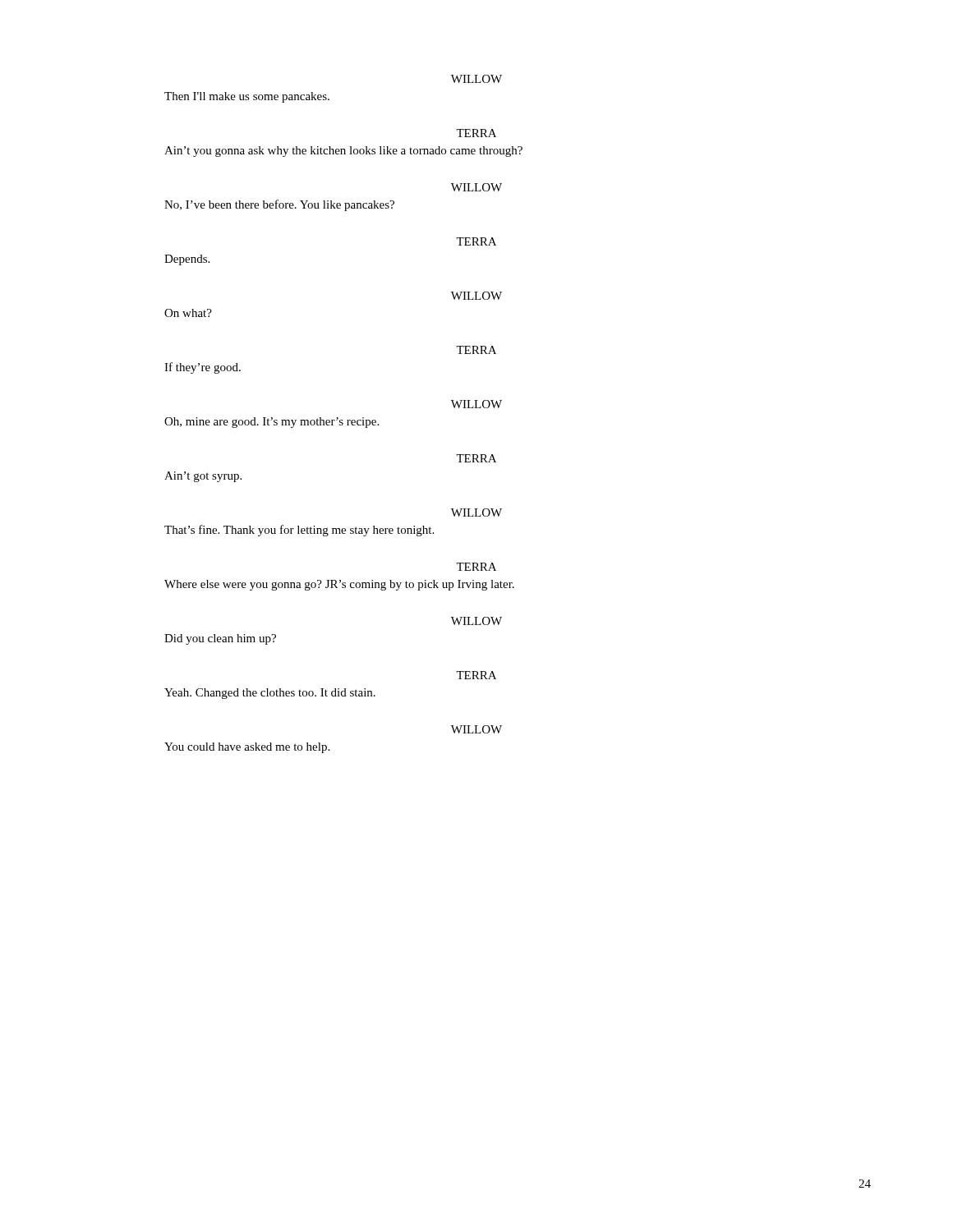
Task: Find the text that says "Ain’t got syrup."
Action: [x=203, y=476]
